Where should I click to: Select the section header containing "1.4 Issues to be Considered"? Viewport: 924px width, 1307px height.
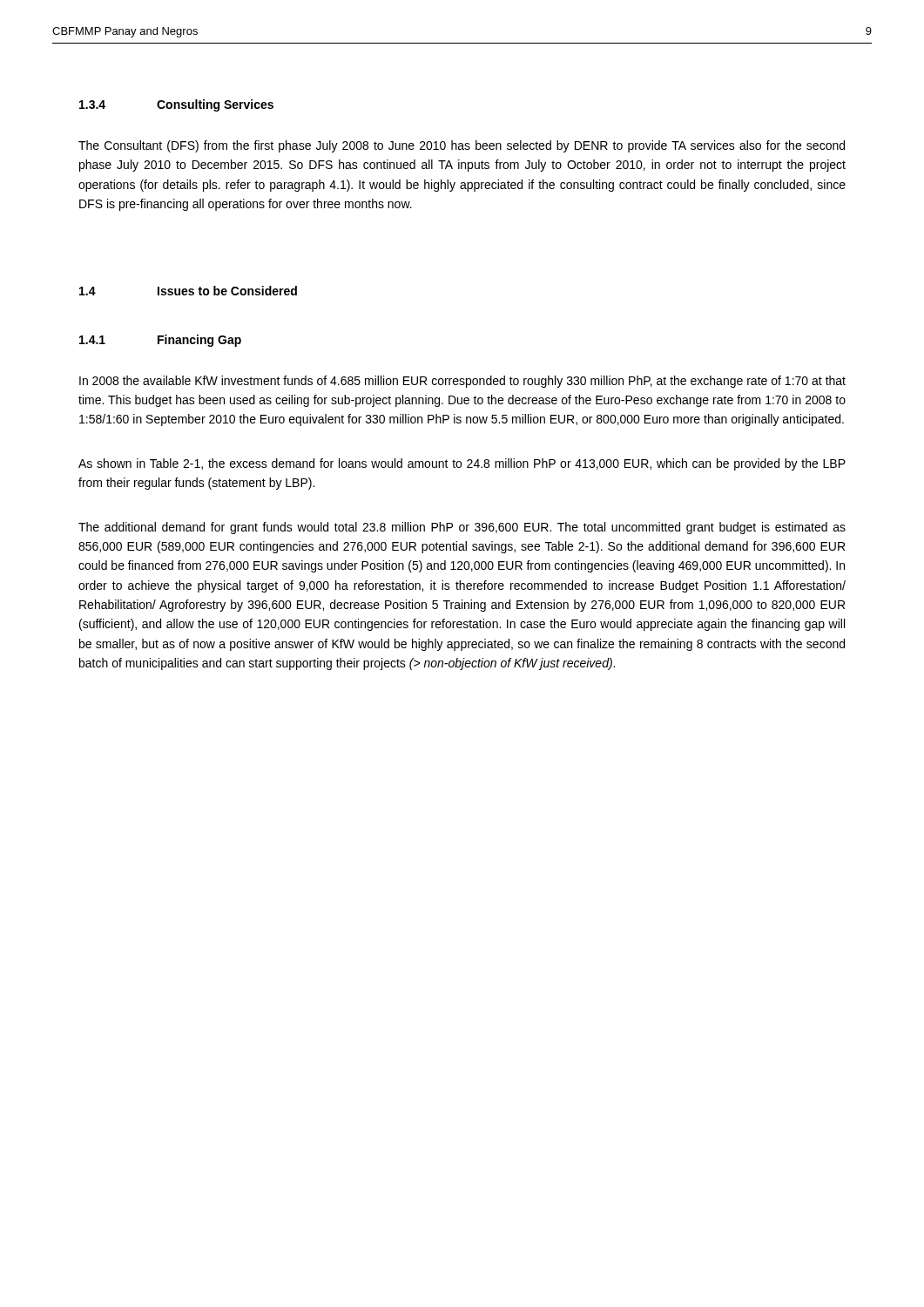[x=188, y=291]
